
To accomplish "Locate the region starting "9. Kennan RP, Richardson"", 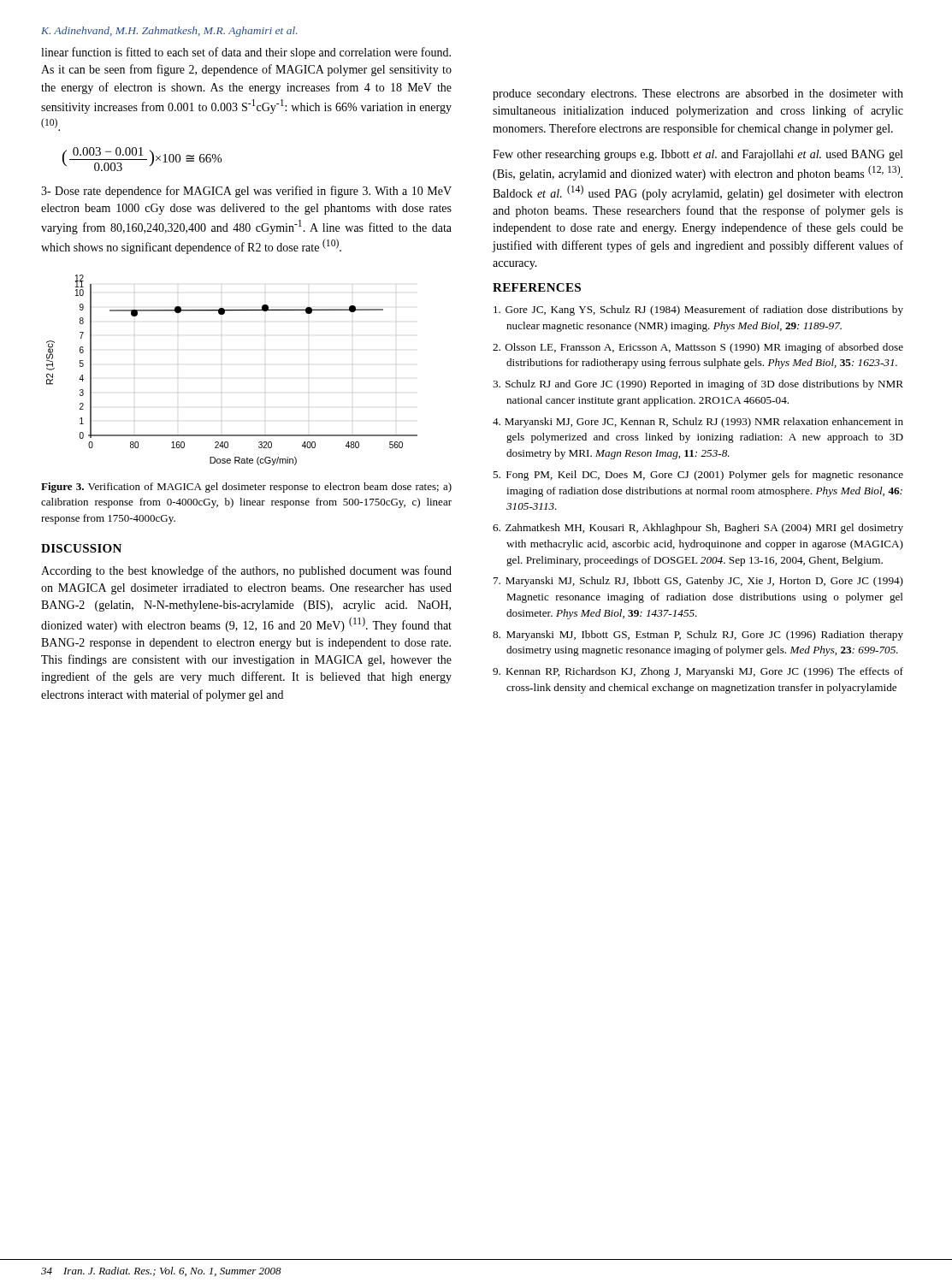I will [x=698, y=679].
